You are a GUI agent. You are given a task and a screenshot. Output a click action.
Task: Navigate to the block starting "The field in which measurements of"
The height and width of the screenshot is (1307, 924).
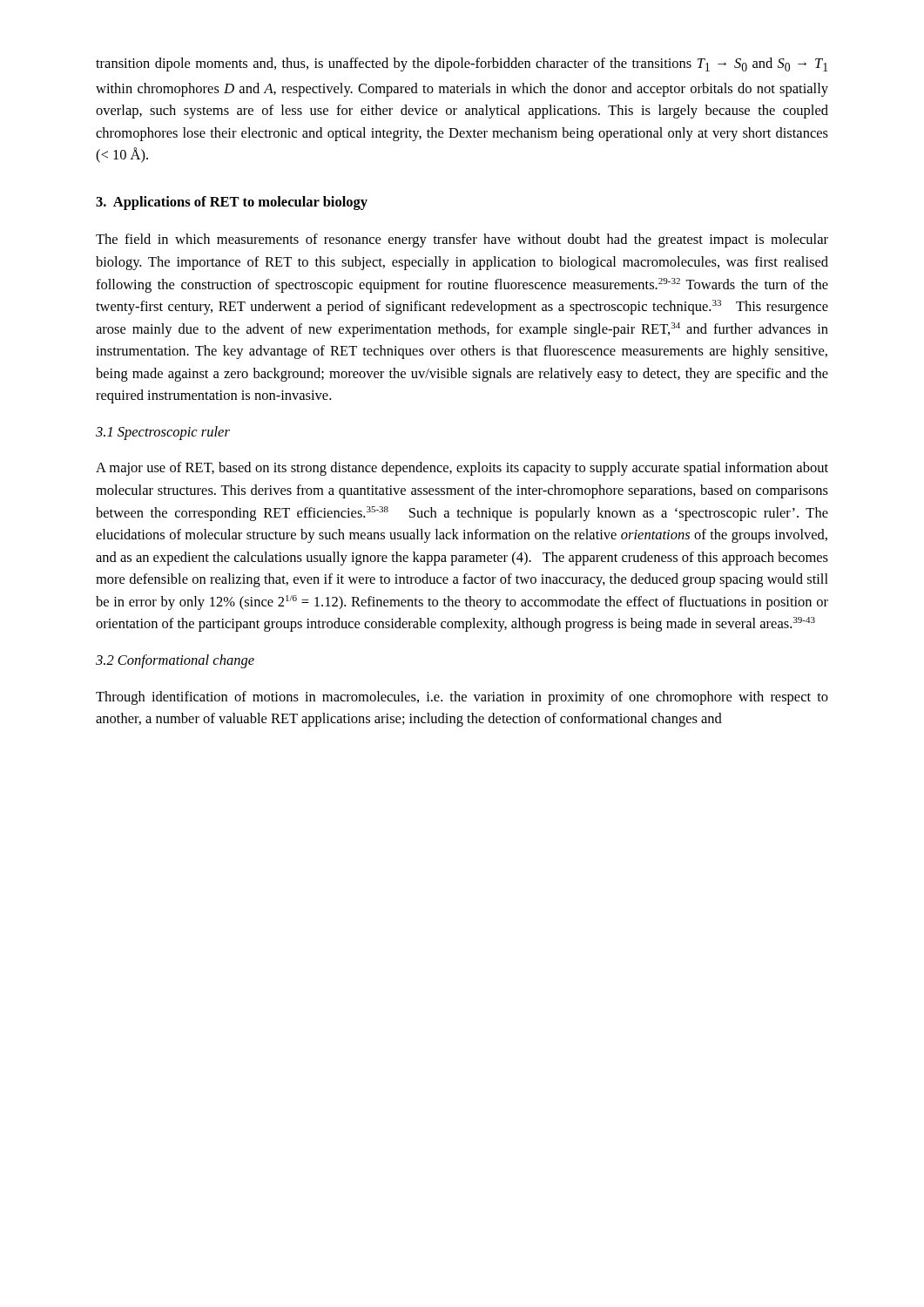point(462,318)
